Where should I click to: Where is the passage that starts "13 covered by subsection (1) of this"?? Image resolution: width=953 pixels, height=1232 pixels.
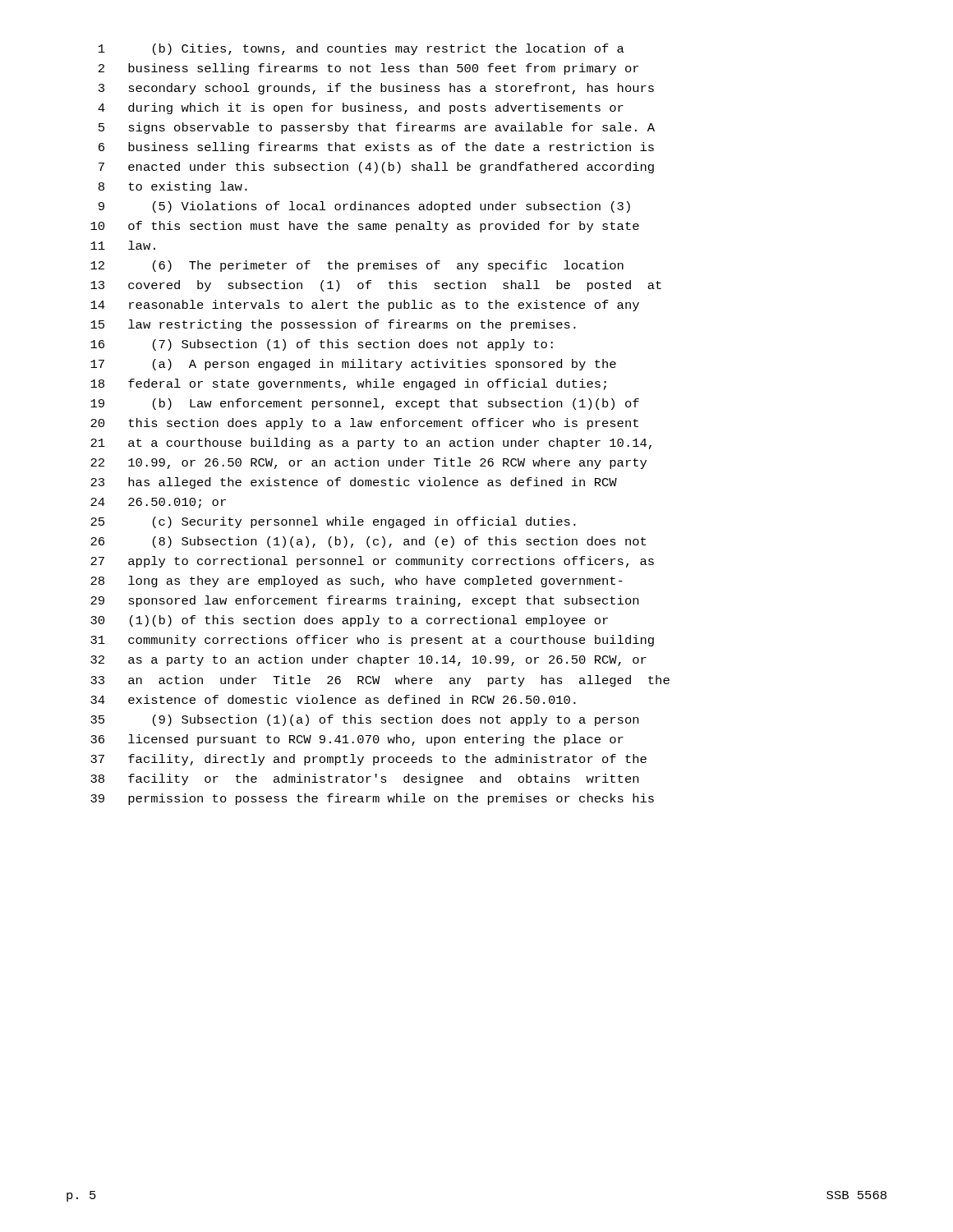[476, 286]
